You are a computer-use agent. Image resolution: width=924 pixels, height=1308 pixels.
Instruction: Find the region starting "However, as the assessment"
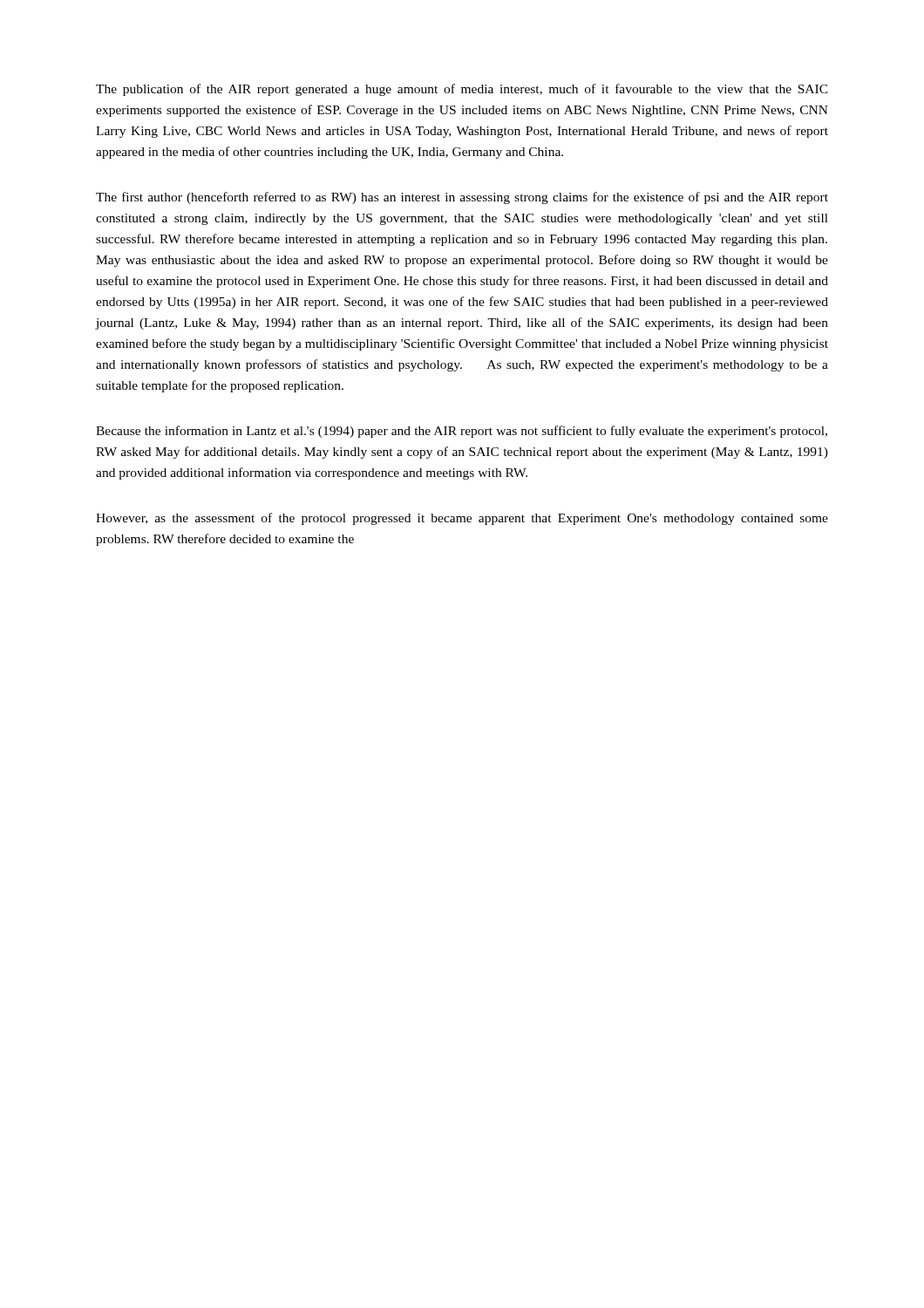pyautogui.click(x=462, y=528)
